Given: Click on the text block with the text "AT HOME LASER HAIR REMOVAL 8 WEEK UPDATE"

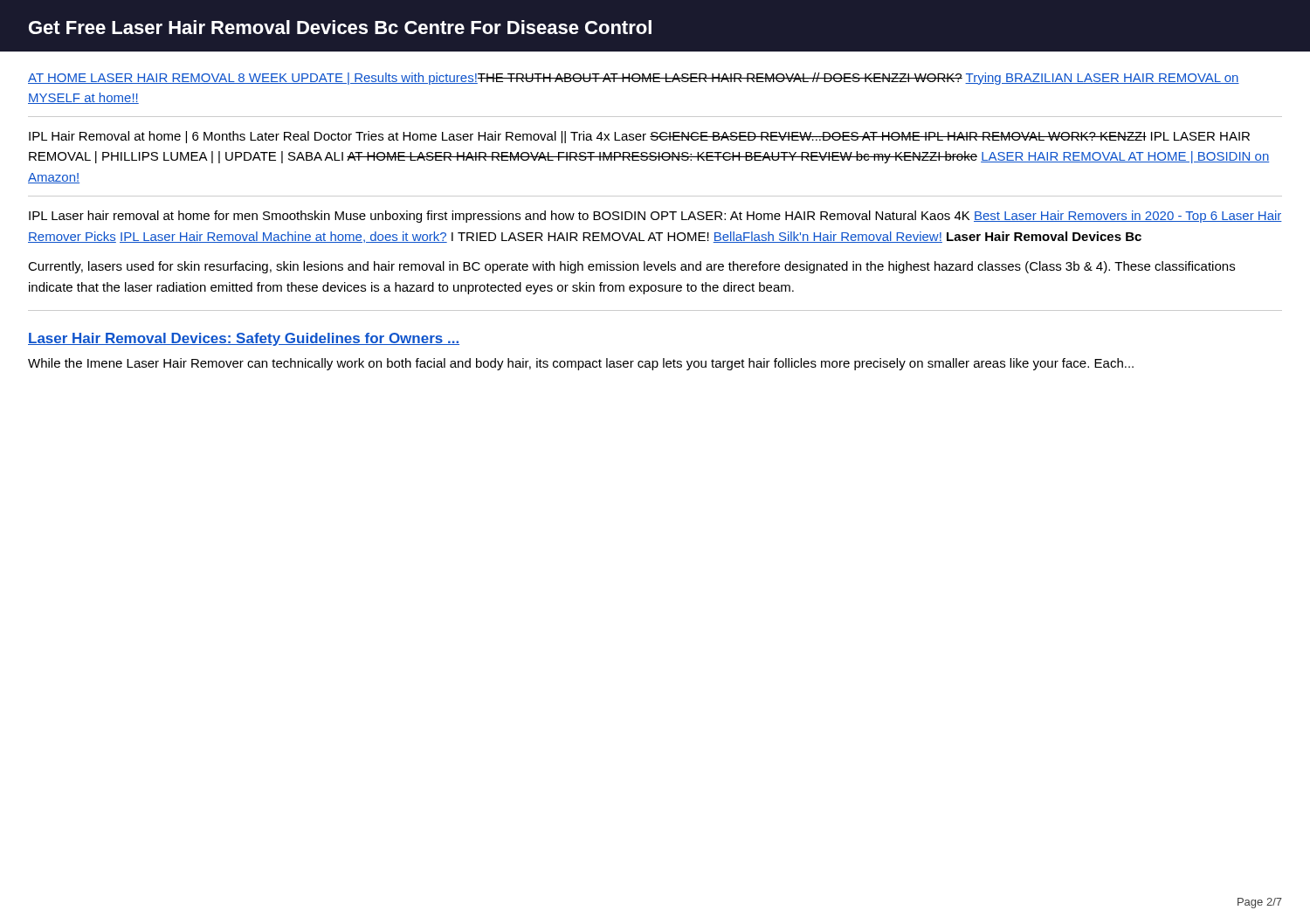Looking at the screenshot, I should click(x=633, y=87).
